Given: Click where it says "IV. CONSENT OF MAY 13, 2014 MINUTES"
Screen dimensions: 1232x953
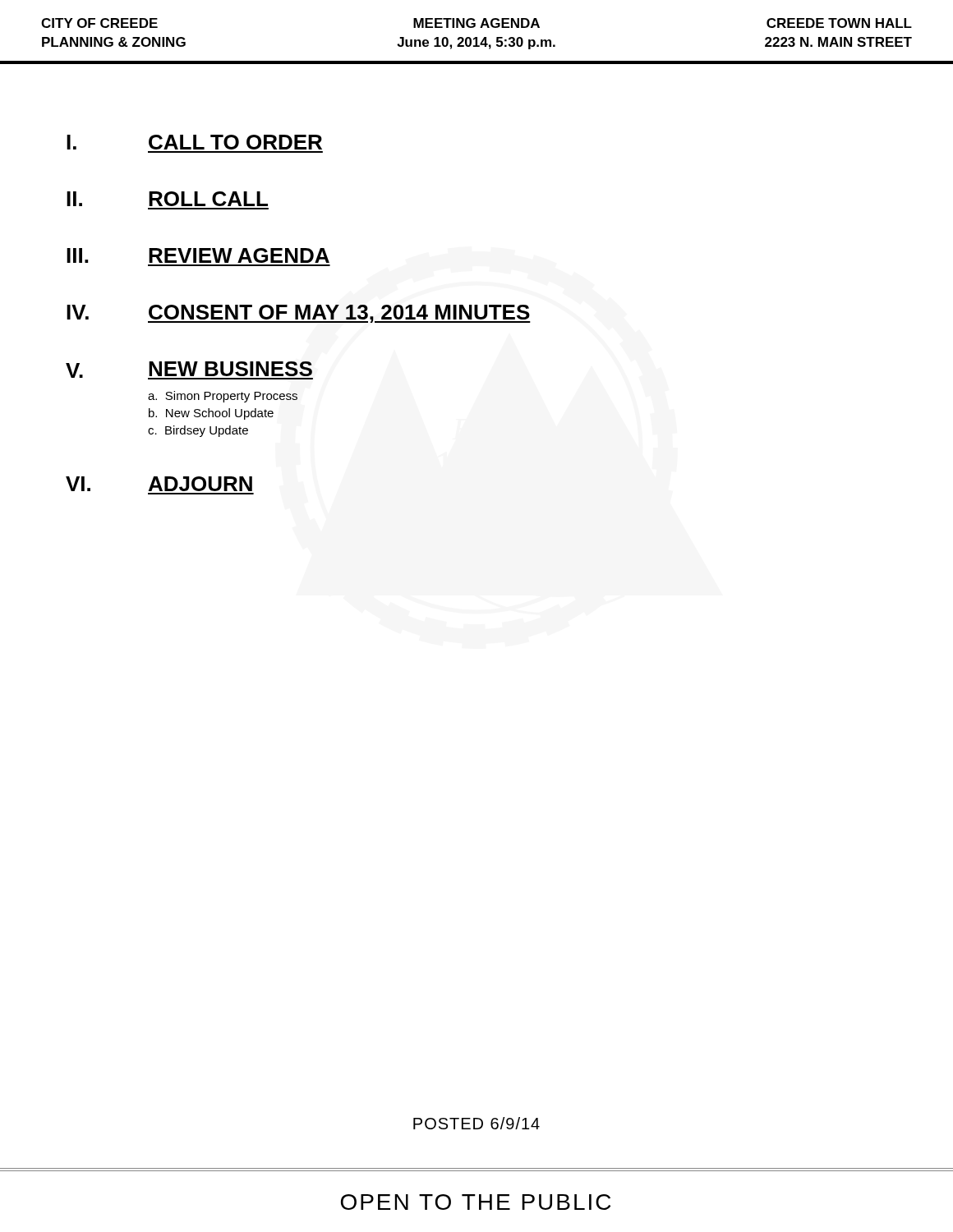Looking at the screenshot, I should click(x=298, y=312).
